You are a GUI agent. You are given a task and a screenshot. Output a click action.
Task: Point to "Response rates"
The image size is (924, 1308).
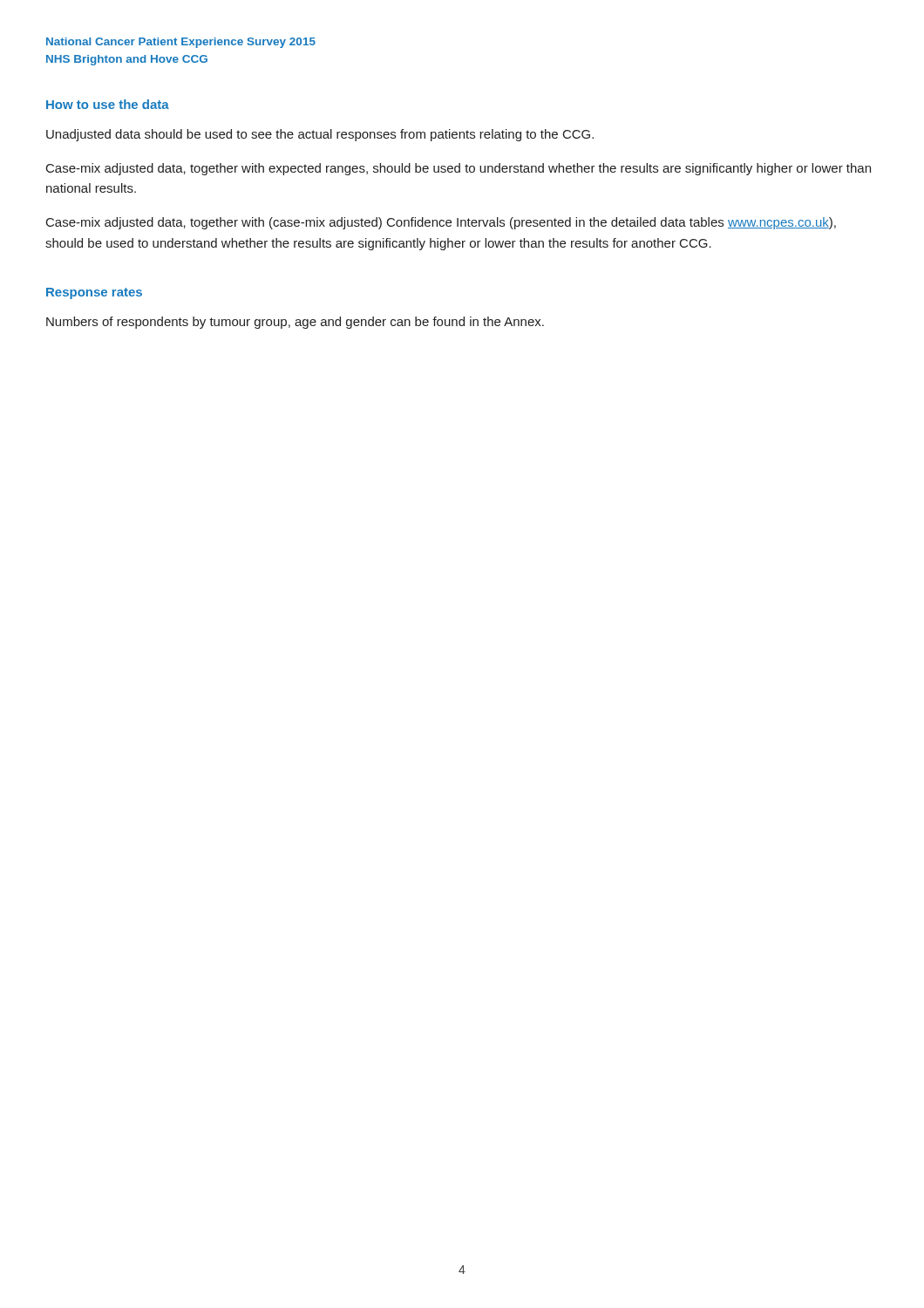point(94,291)
